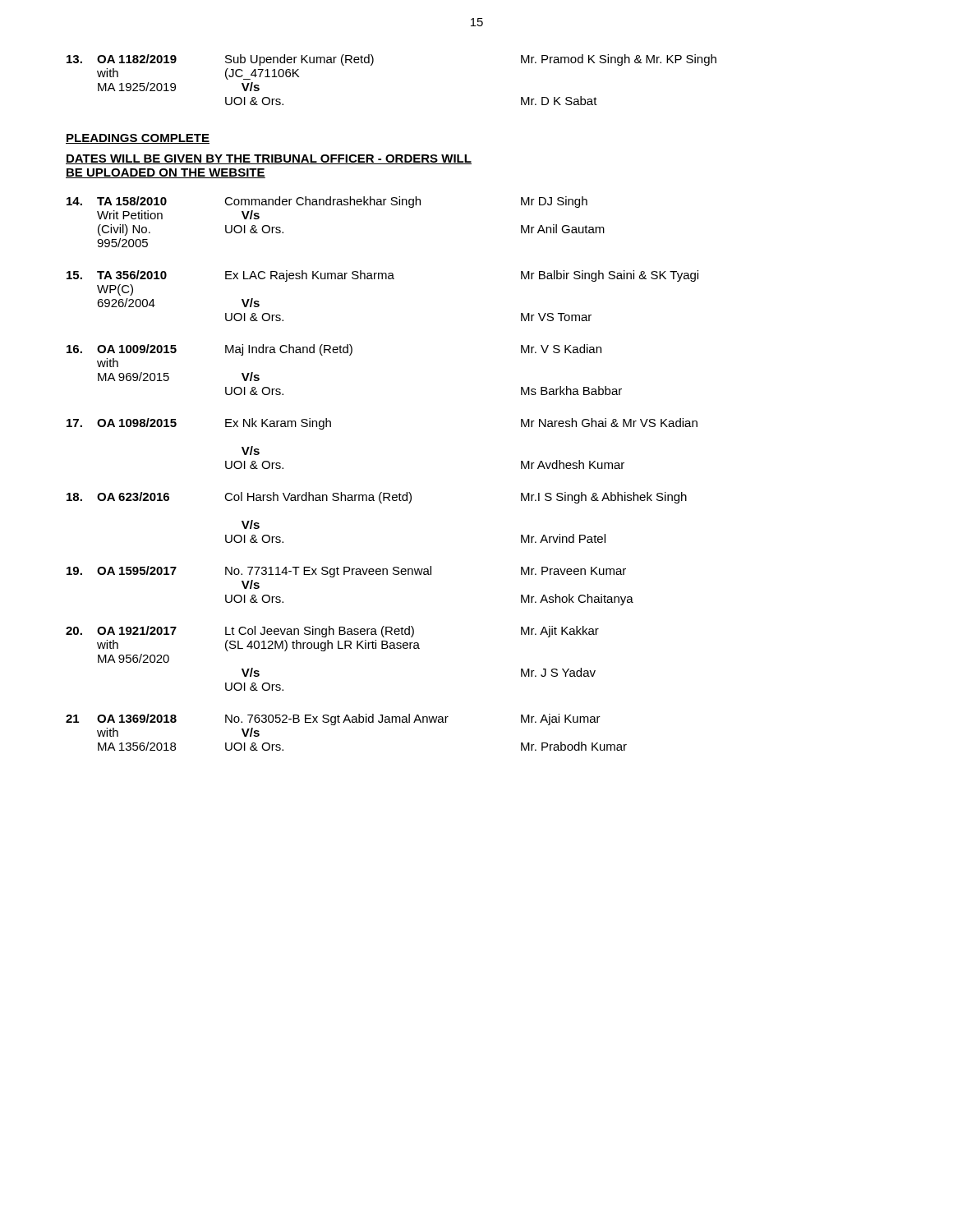Click on the list item with the text "19. OA 1595/2017 No. 773114-T Ex Sgt"
This screenshot has height=1232, width=953.
[433, 584]
